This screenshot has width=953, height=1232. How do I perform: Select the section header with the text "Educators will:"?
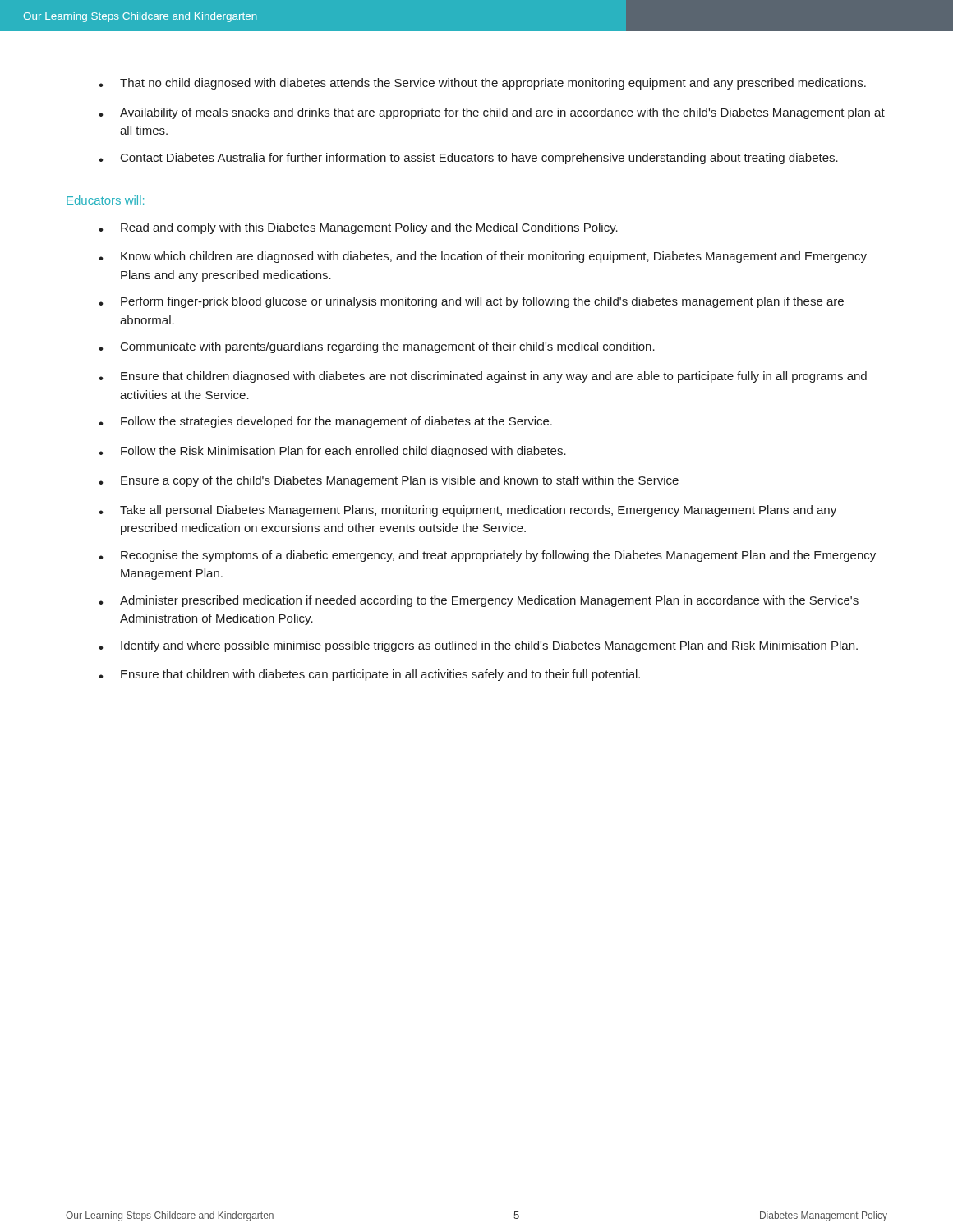tap(105, 200)
